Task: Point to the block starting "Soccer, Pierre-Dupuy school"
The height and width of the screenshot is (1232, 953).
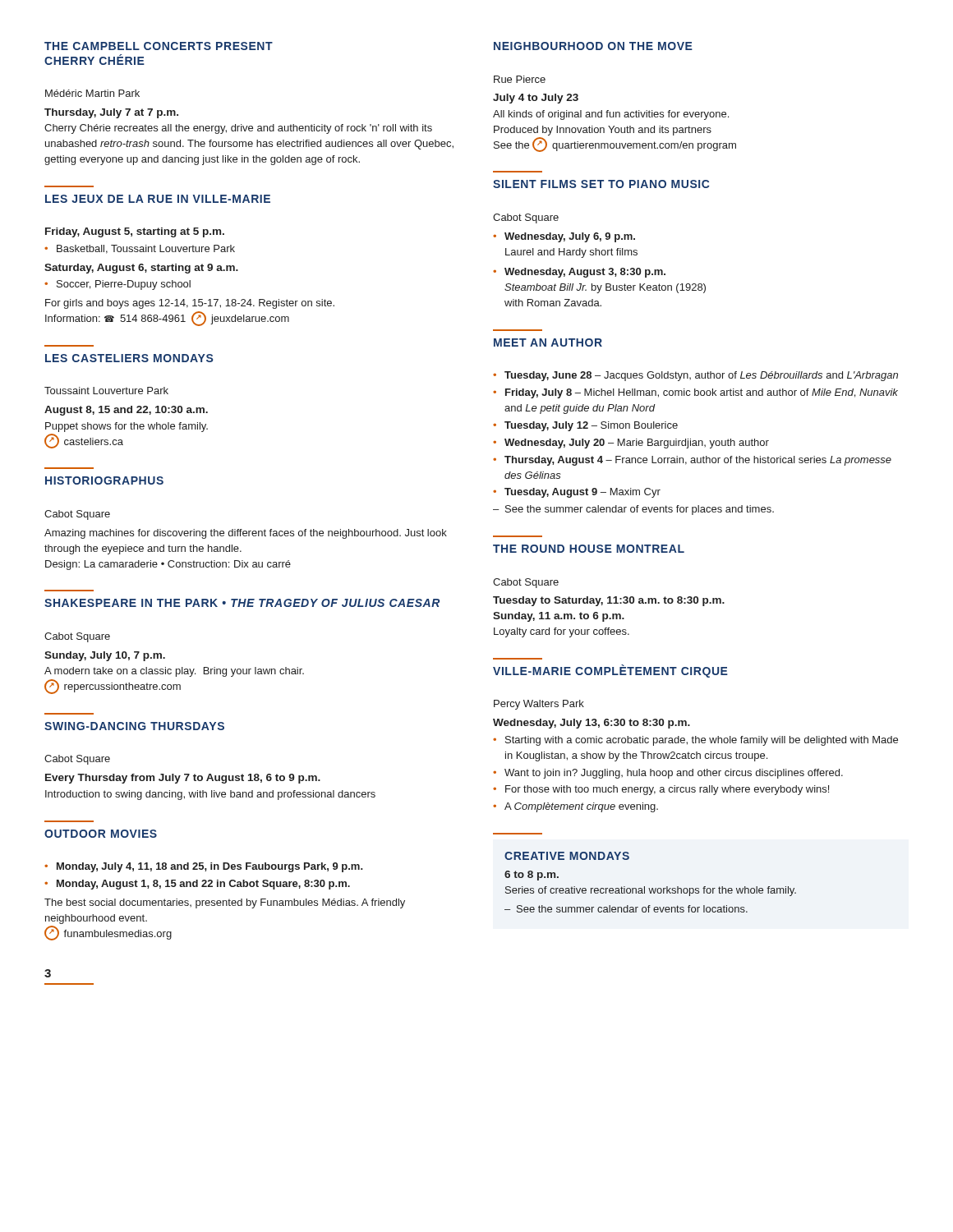Action: [x=124, y=284]
